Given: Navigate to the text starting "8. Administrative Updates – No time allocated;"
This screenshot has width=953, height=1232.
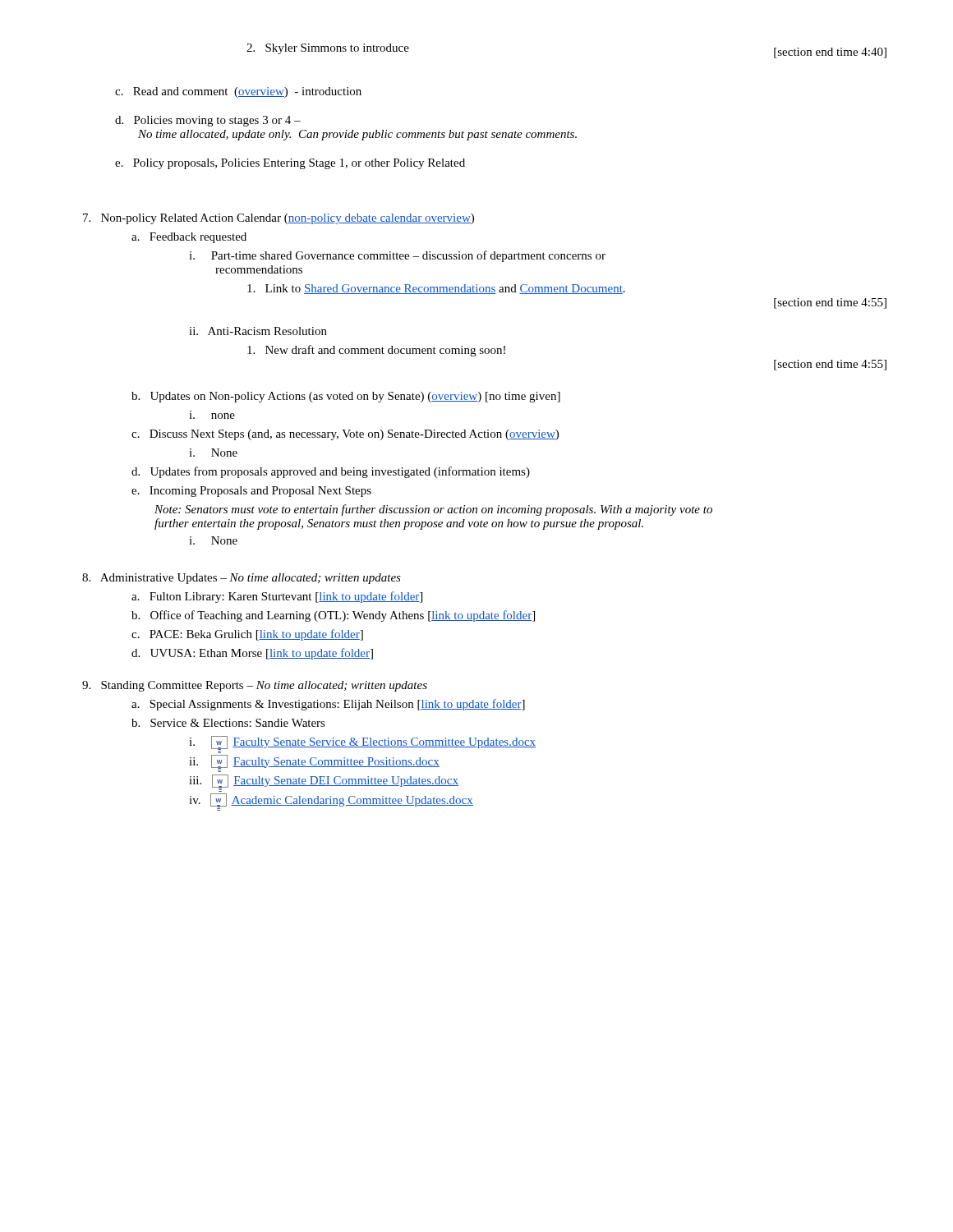Looking at the screenshot, I should [x=241, y=577].
